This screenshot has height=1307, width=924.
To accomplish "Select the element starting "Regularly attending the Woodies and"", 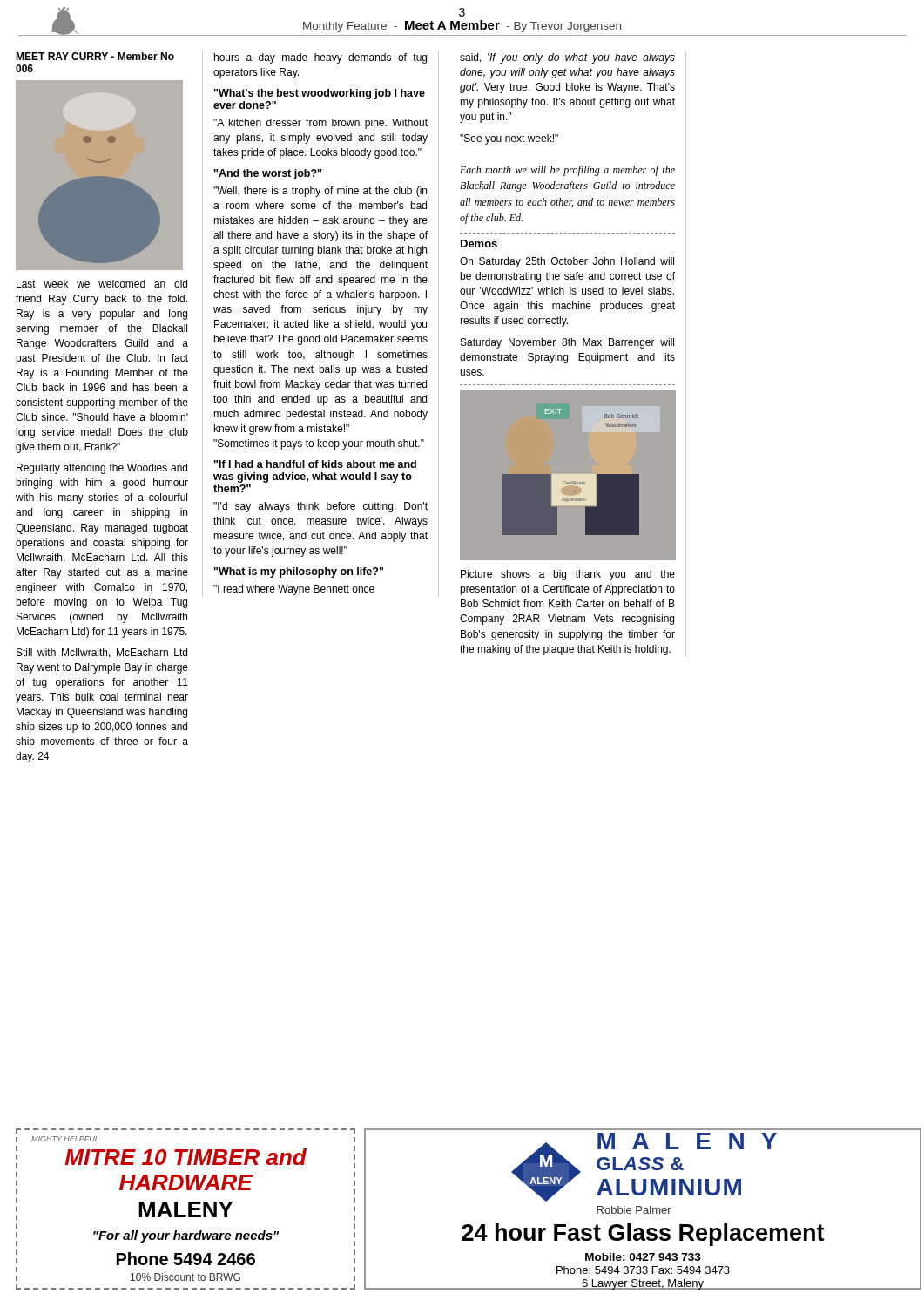I will [x=102, y=550].
